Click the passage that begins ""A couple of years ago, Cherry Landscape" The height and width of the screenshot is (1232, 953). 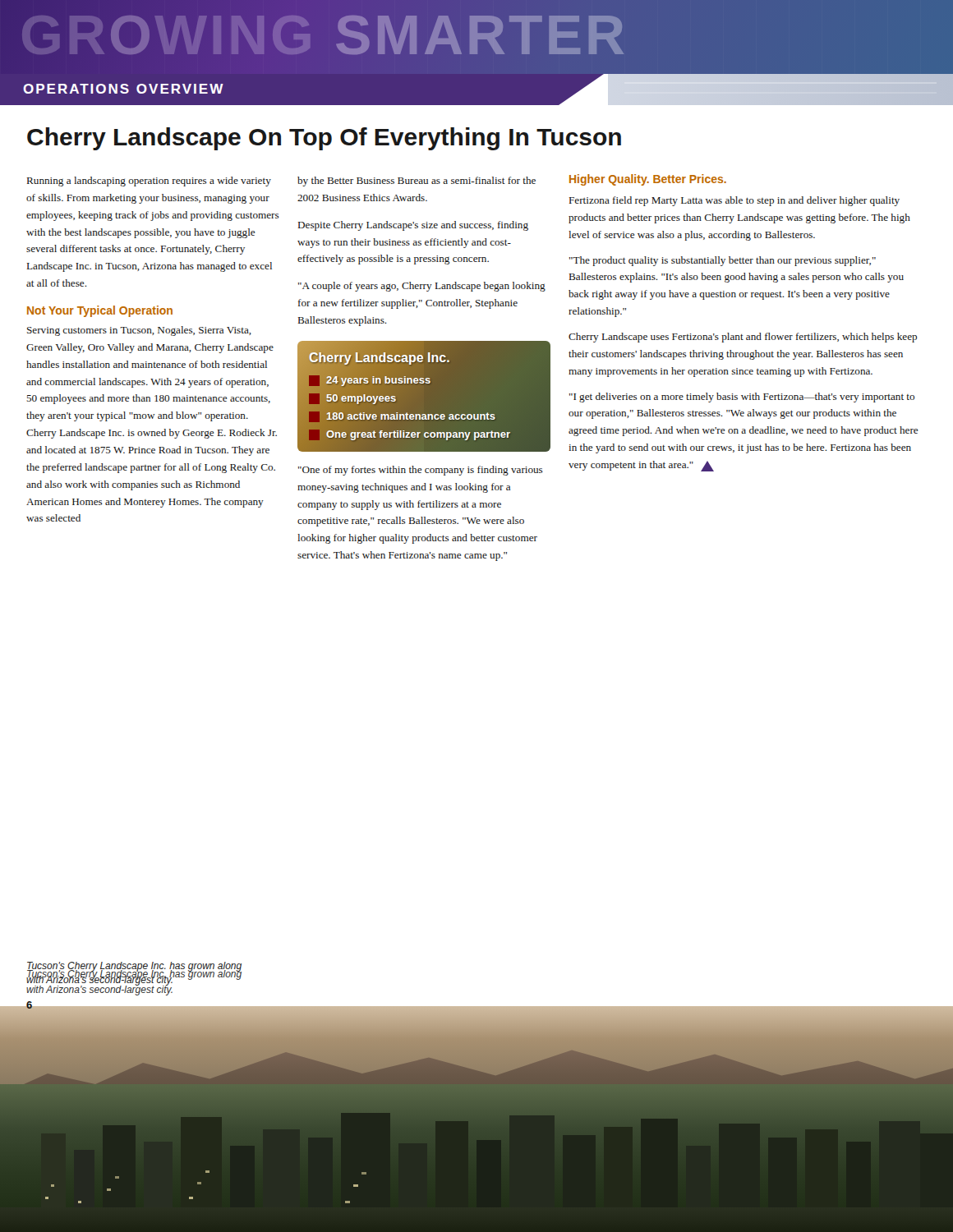click(x=421, y=303)
